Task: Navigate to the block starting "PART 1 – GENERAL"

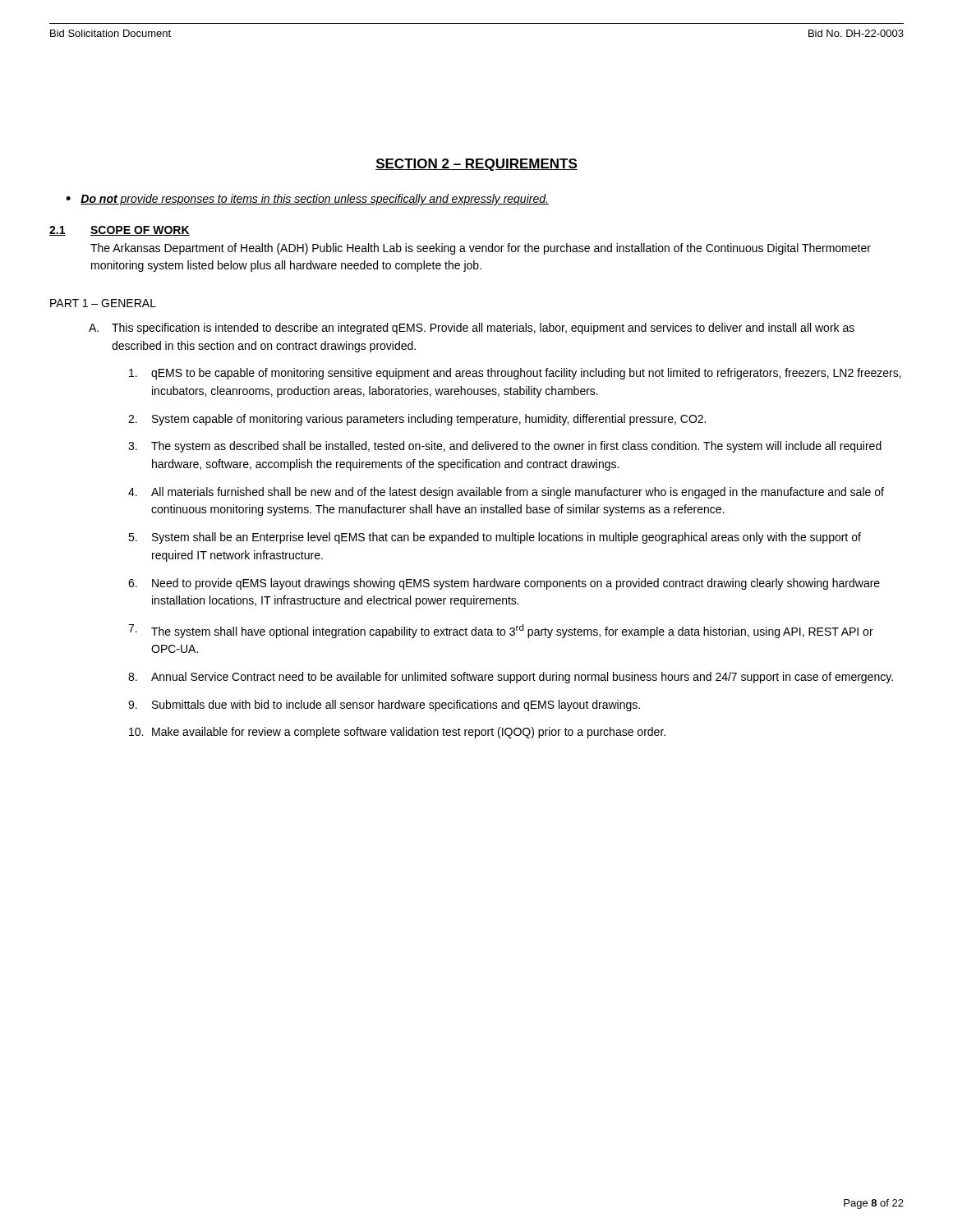Action: tap(103, 303)
